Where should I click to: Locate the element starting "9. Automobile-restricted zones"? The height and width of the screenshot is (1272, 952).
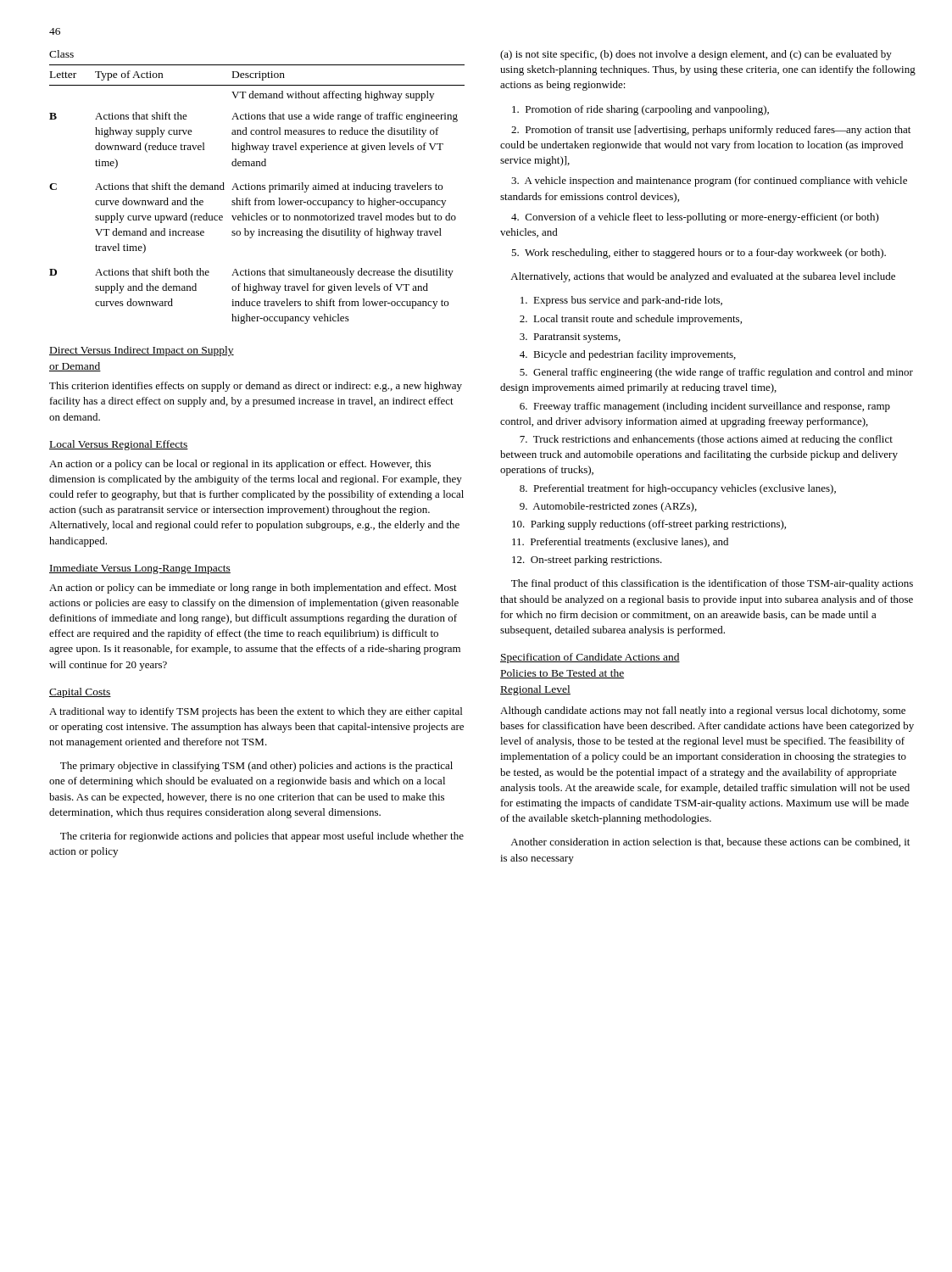tap(599, 506)
